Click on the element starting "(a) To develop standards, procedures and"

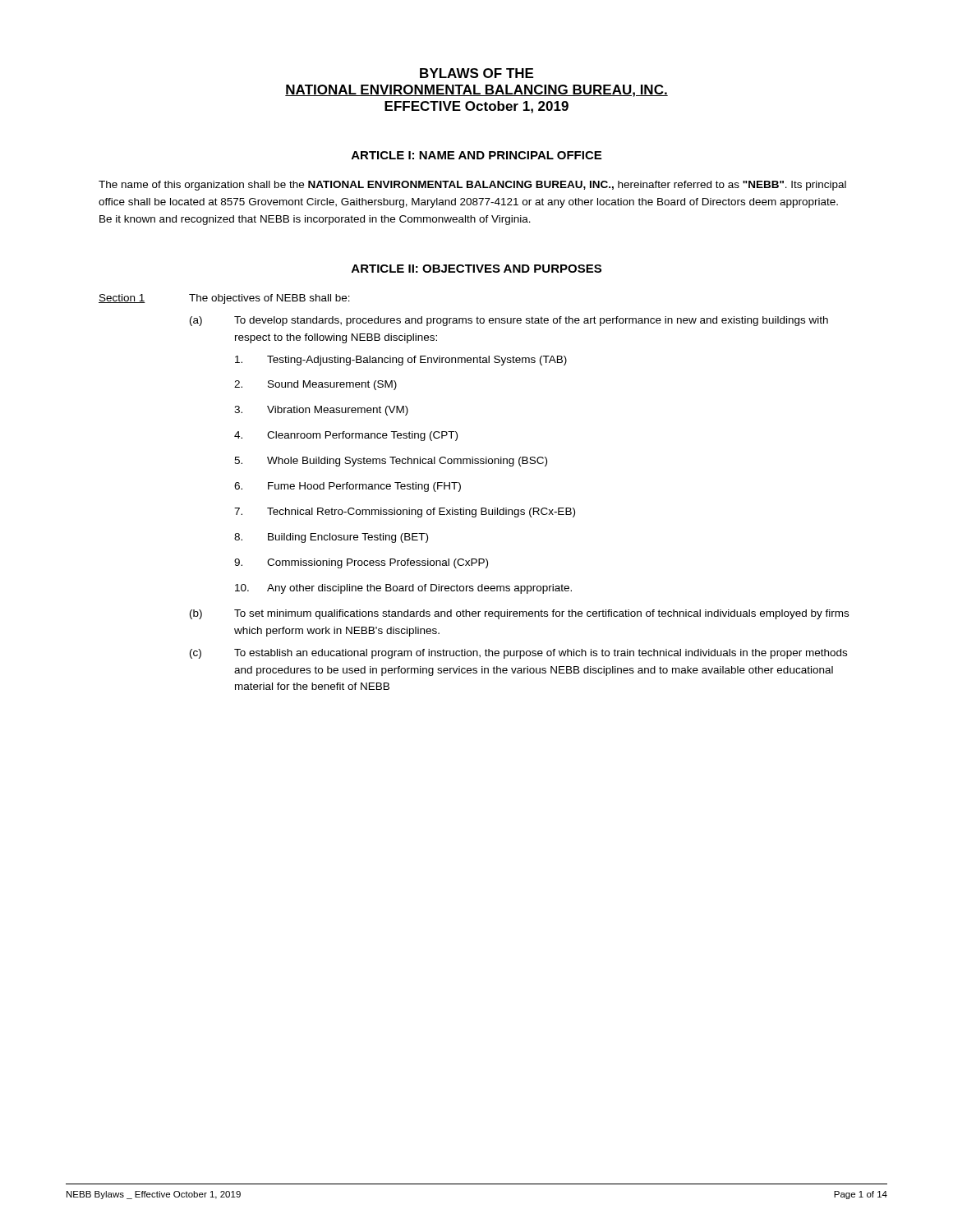point(522,329)
